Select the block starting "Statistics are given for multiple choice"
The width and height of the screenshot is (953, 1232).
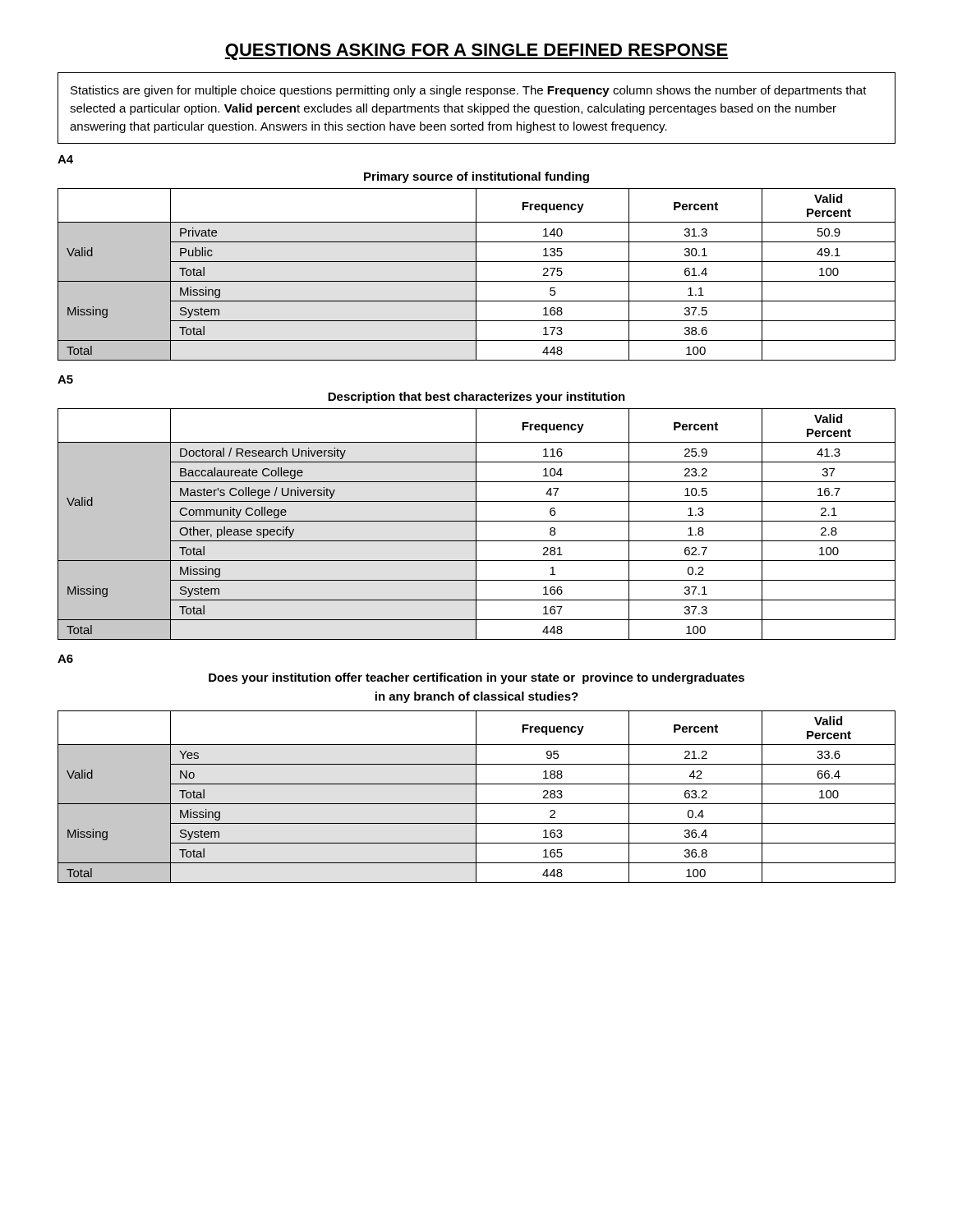click(468, 108)
